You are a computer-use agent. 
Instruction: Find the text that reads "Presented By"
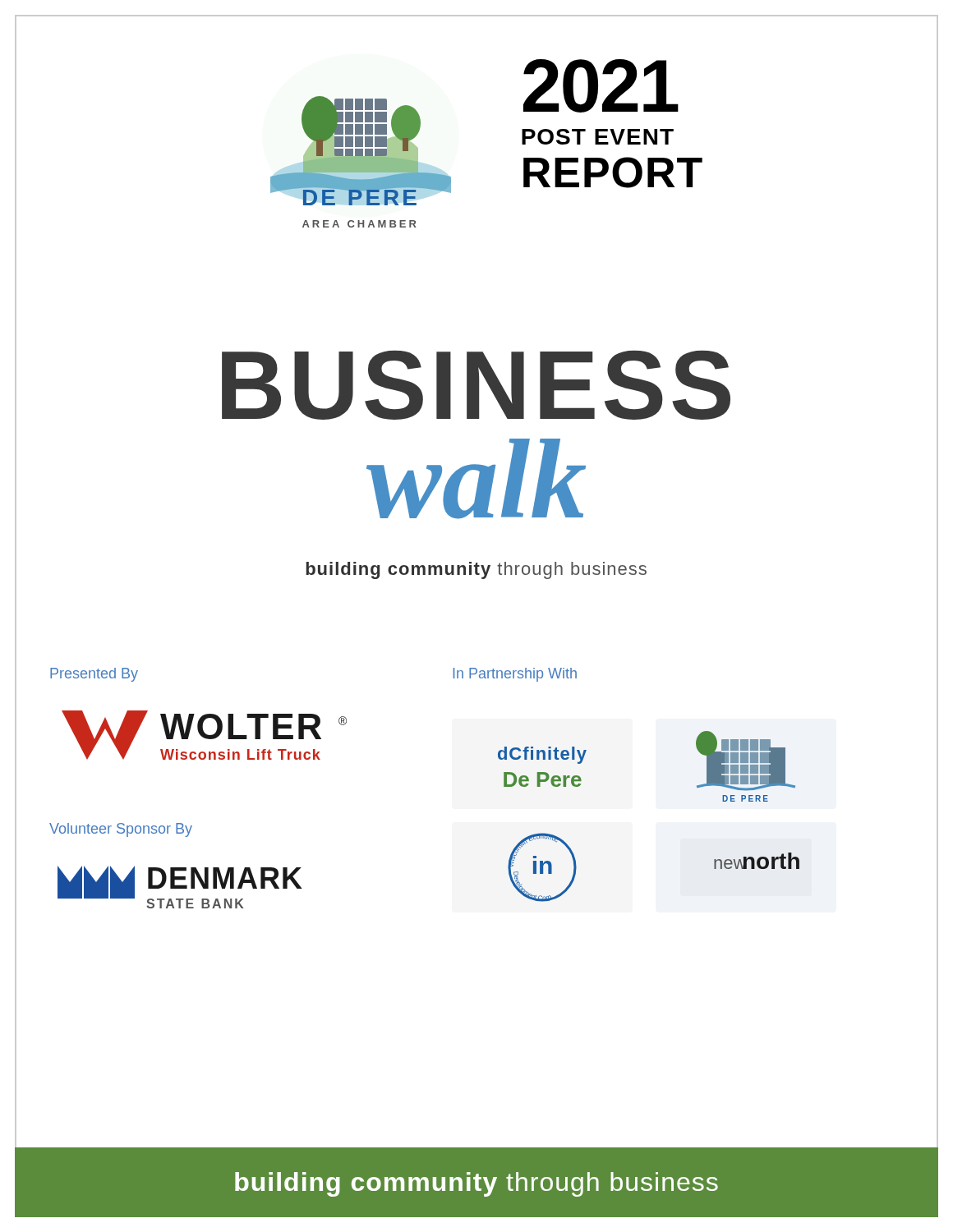click(94, 673)
